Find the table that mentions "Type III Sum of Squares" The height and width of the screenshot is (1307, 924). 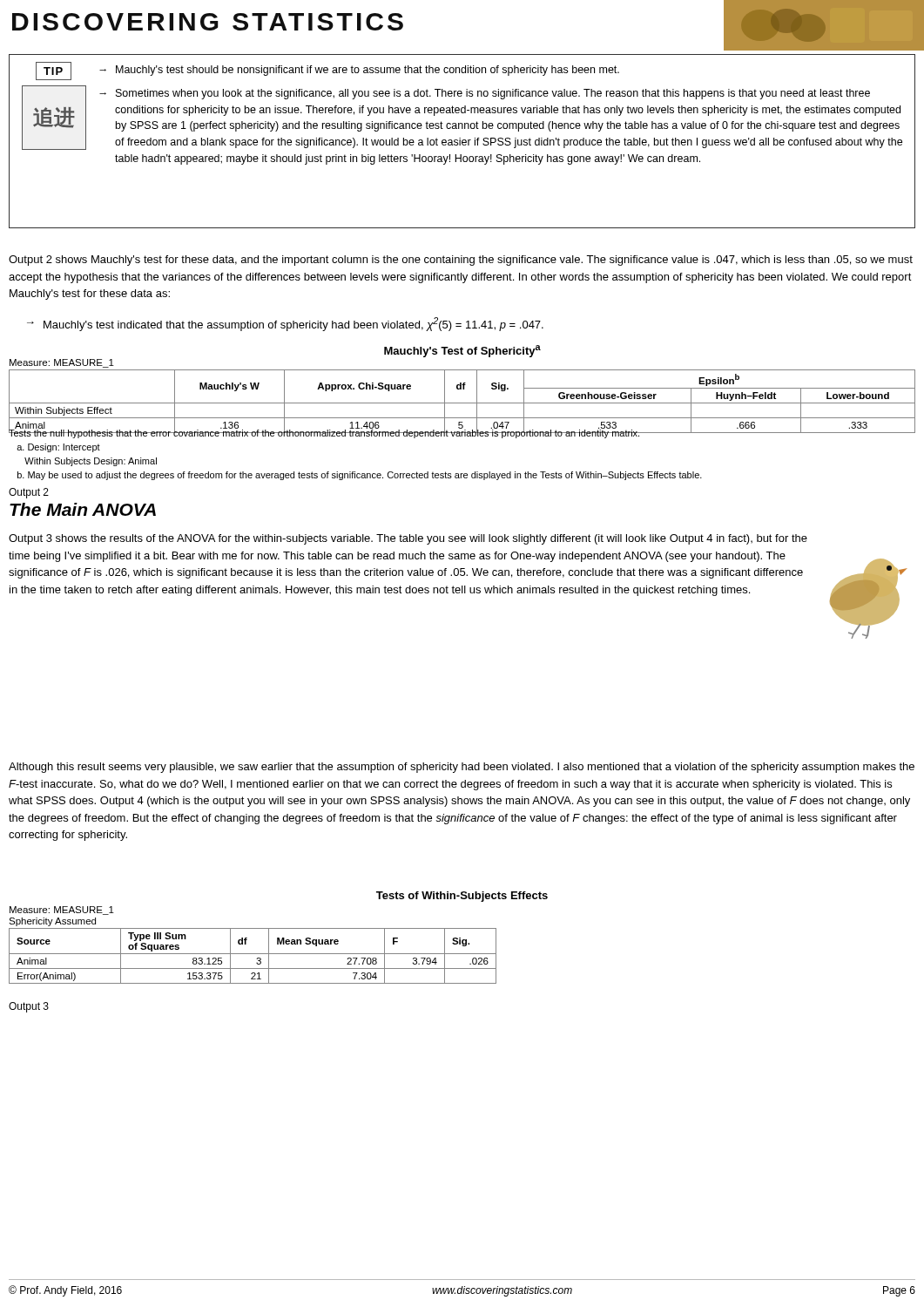click(253, 944)
